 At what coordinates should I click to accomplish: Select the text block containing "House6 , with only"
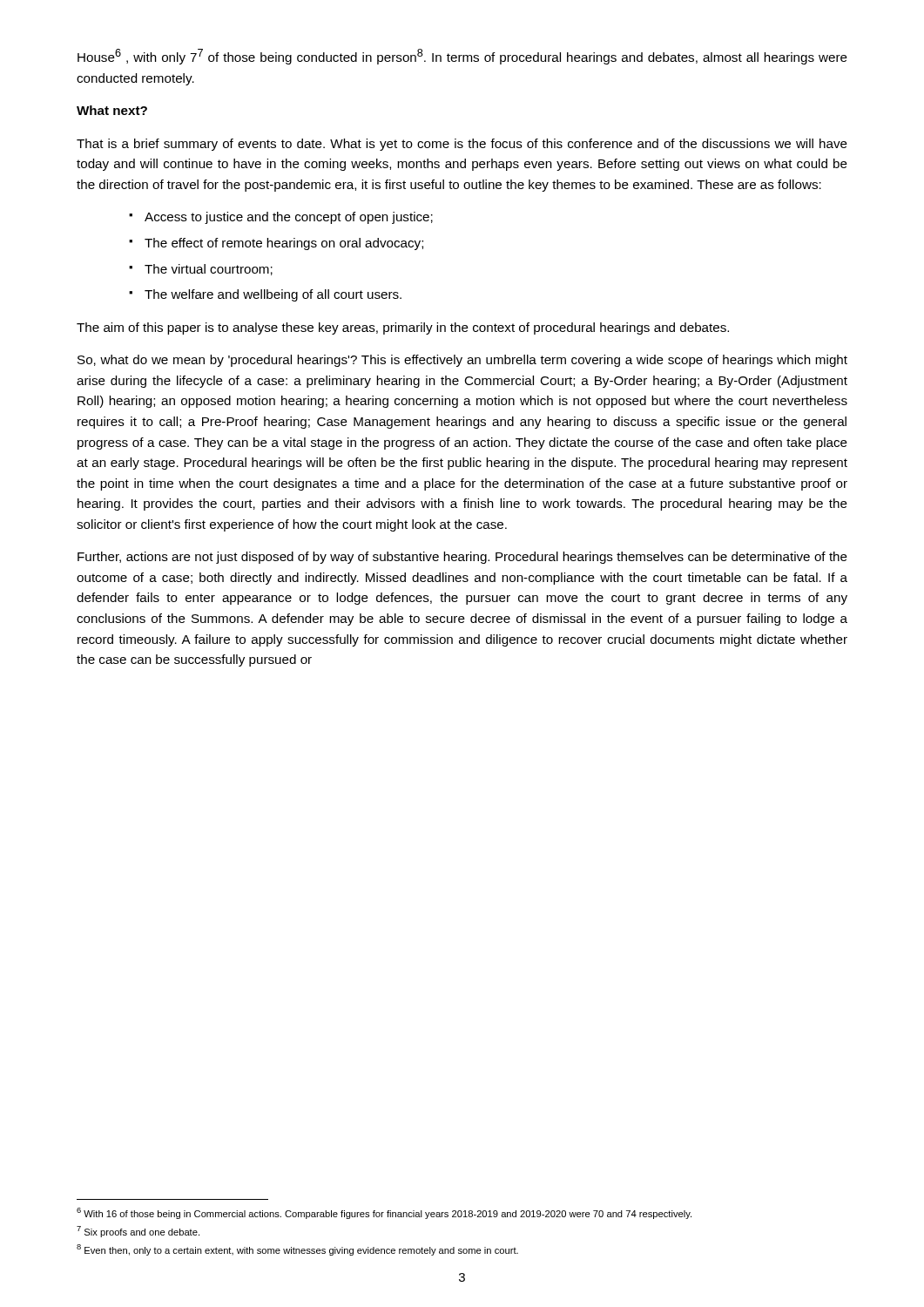pos(462,67)
